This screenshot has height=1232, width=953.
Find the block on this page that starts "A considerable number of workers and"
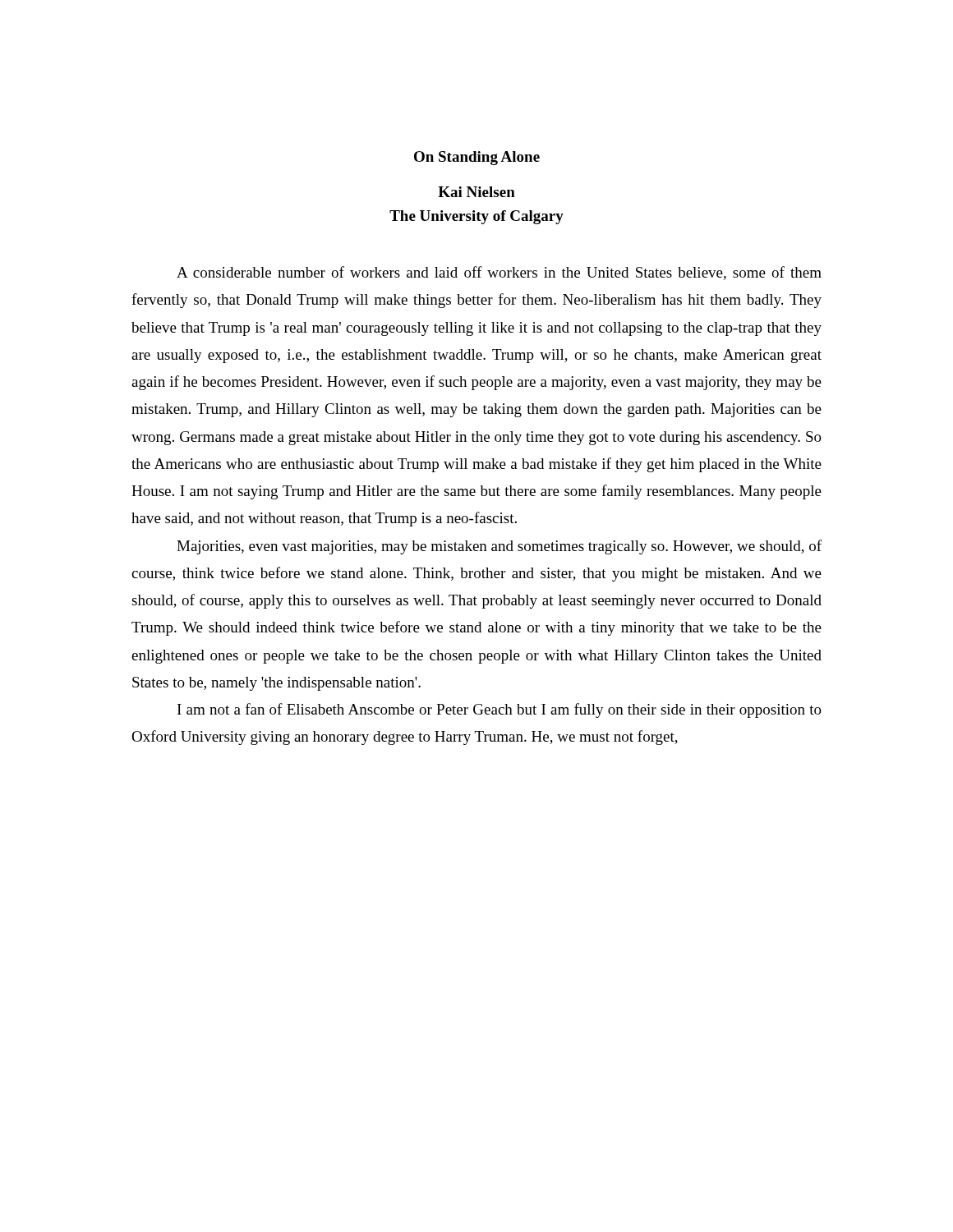pyautogui.click(x=476, y=505)
